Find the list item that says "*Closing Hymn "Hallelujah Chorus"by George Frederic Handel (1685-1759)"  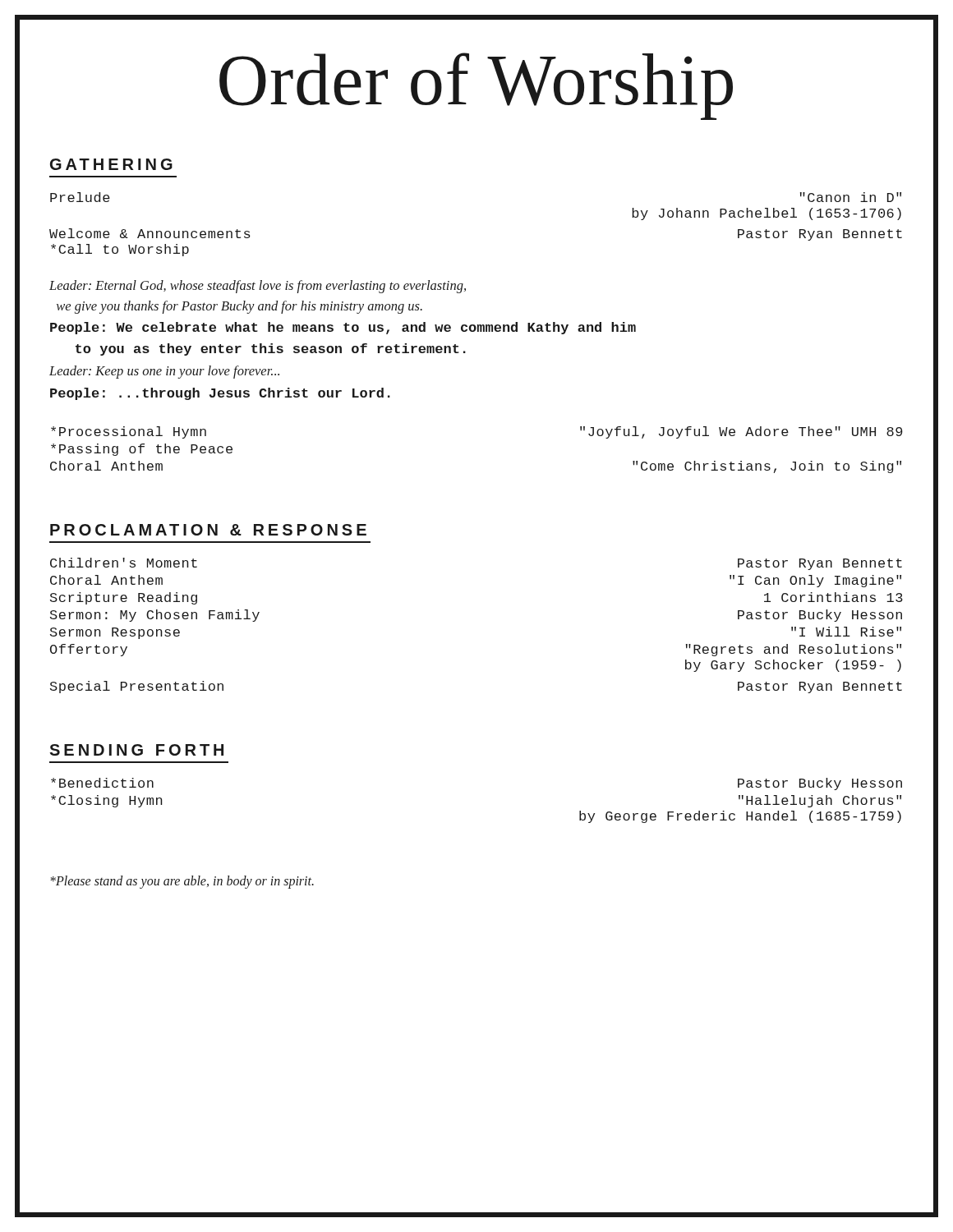click(x=105, y=801)
